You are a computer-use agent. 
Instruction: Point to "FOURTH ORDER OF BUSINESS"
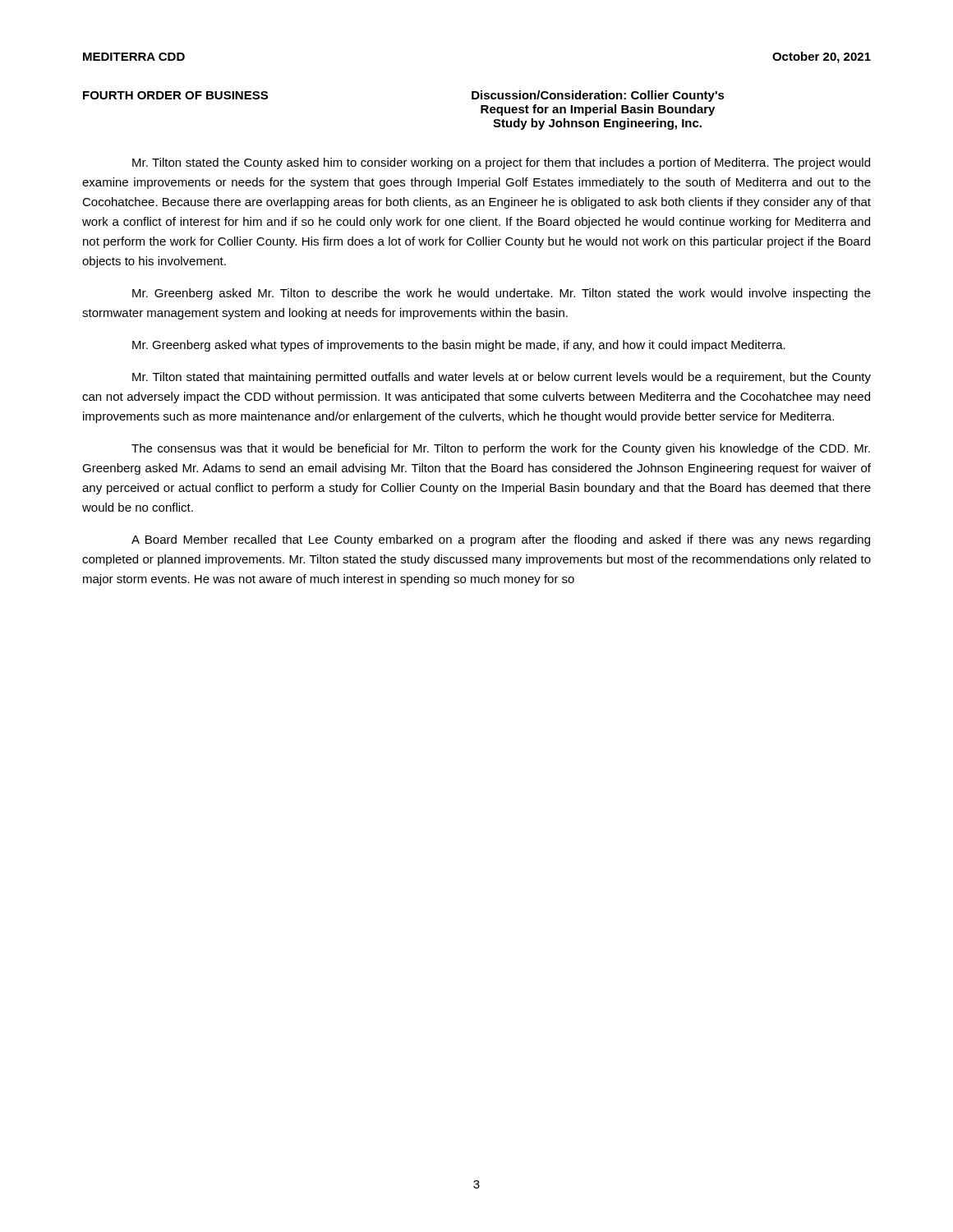[x=175, y=95]
